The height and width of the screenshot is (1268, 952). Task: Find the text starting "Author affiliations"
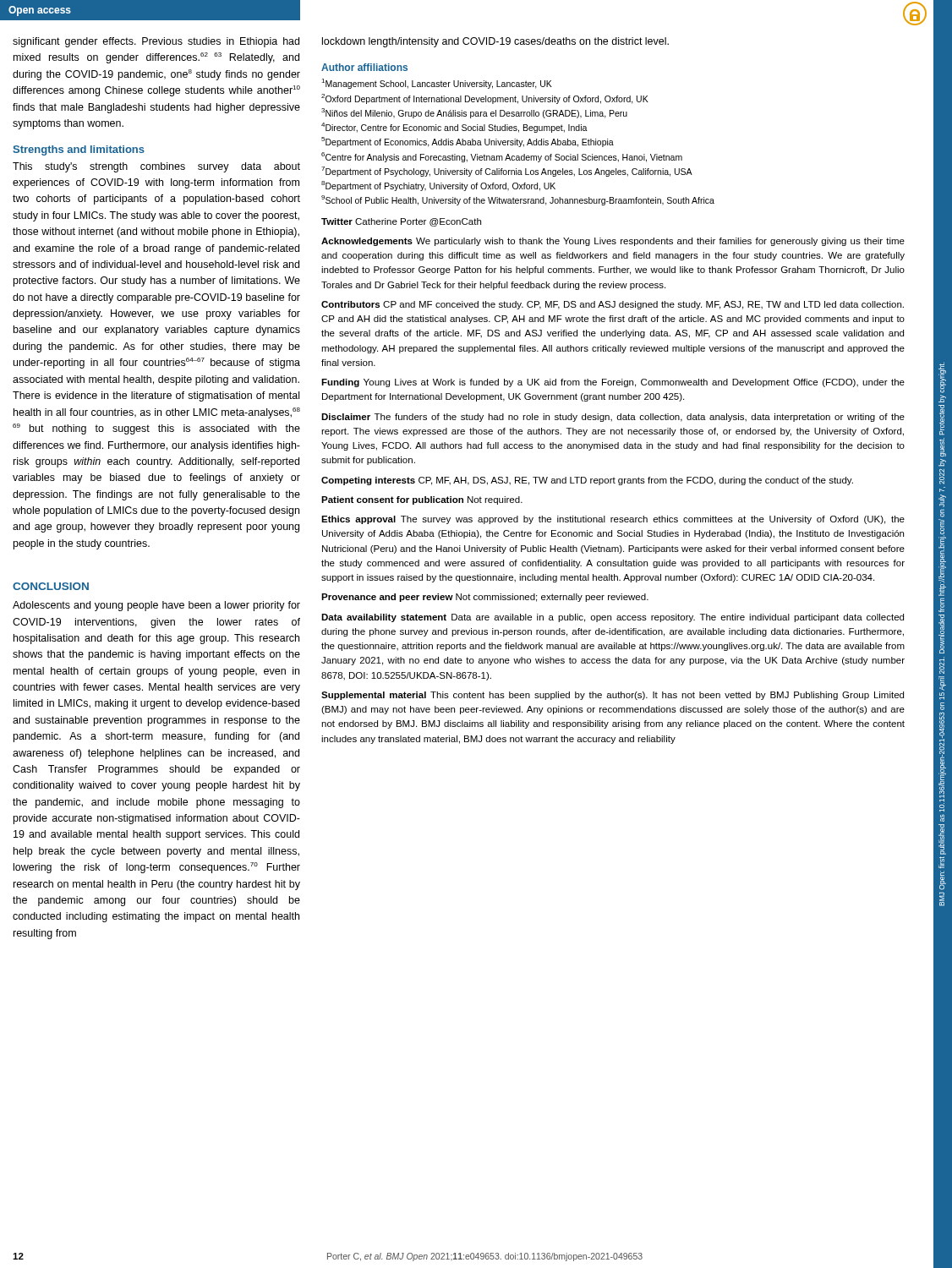pos(365,68)
